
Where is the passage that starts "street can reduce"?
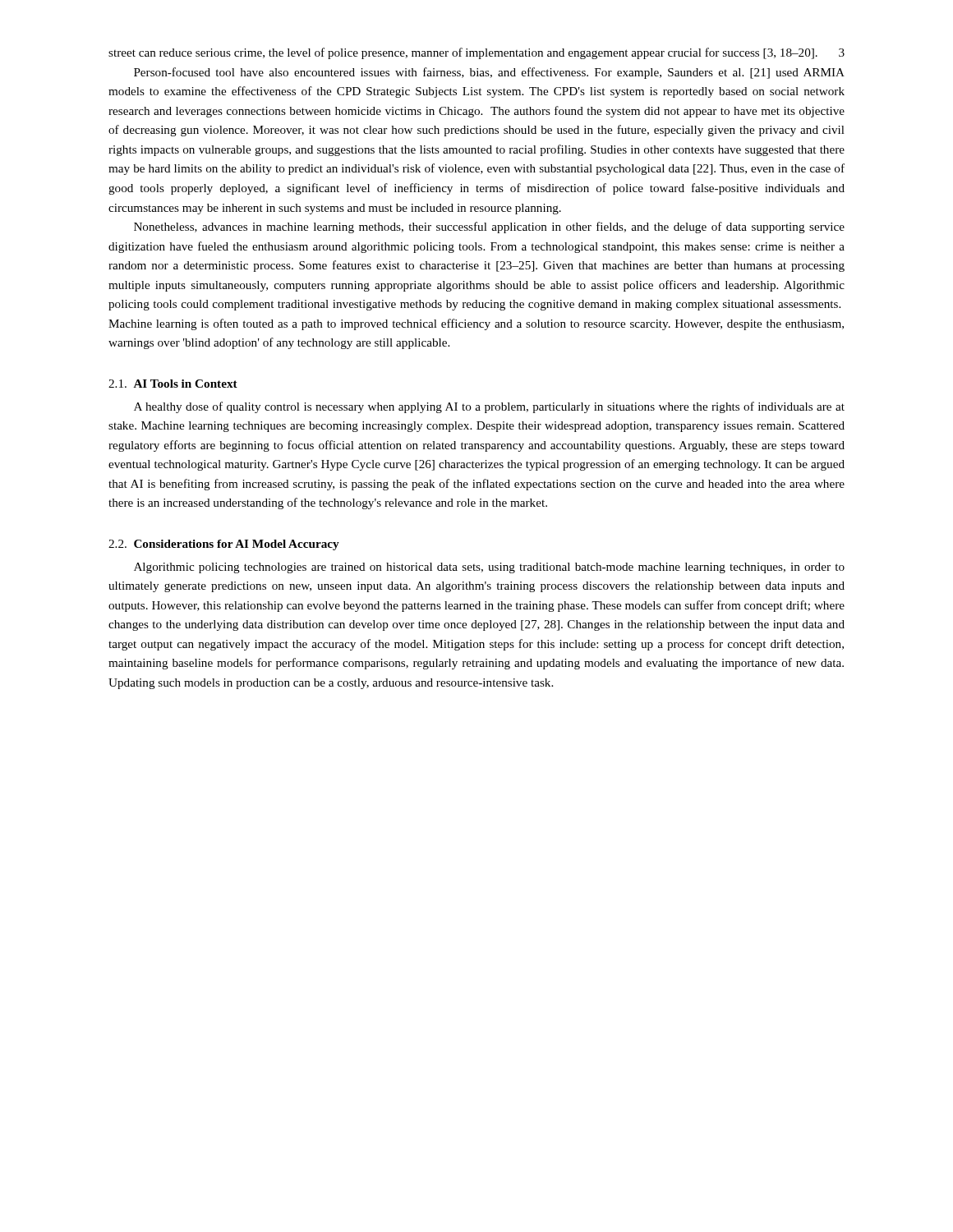tap(476, 52)
